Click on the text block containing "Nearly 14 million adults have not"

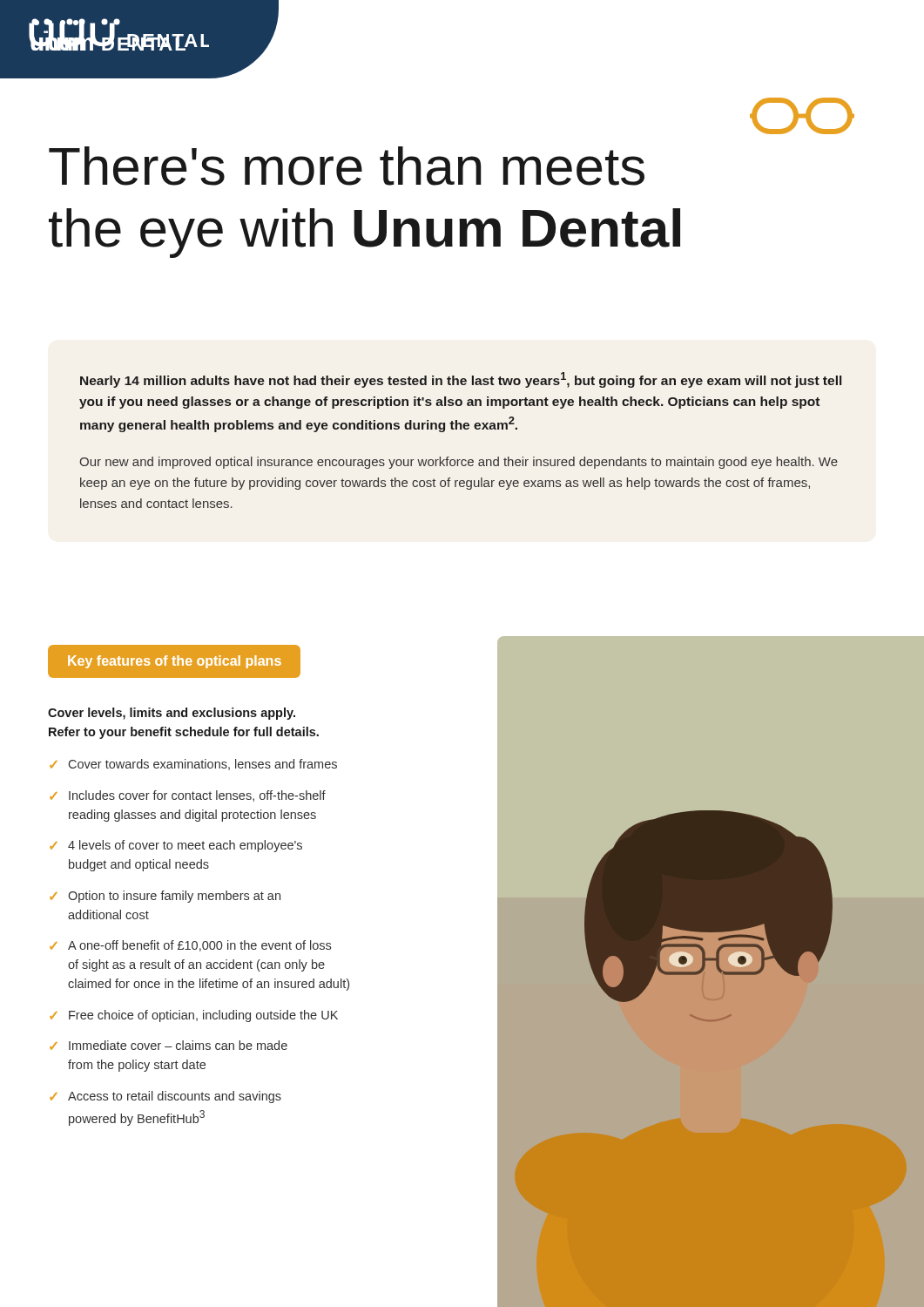tap(461, 401)
